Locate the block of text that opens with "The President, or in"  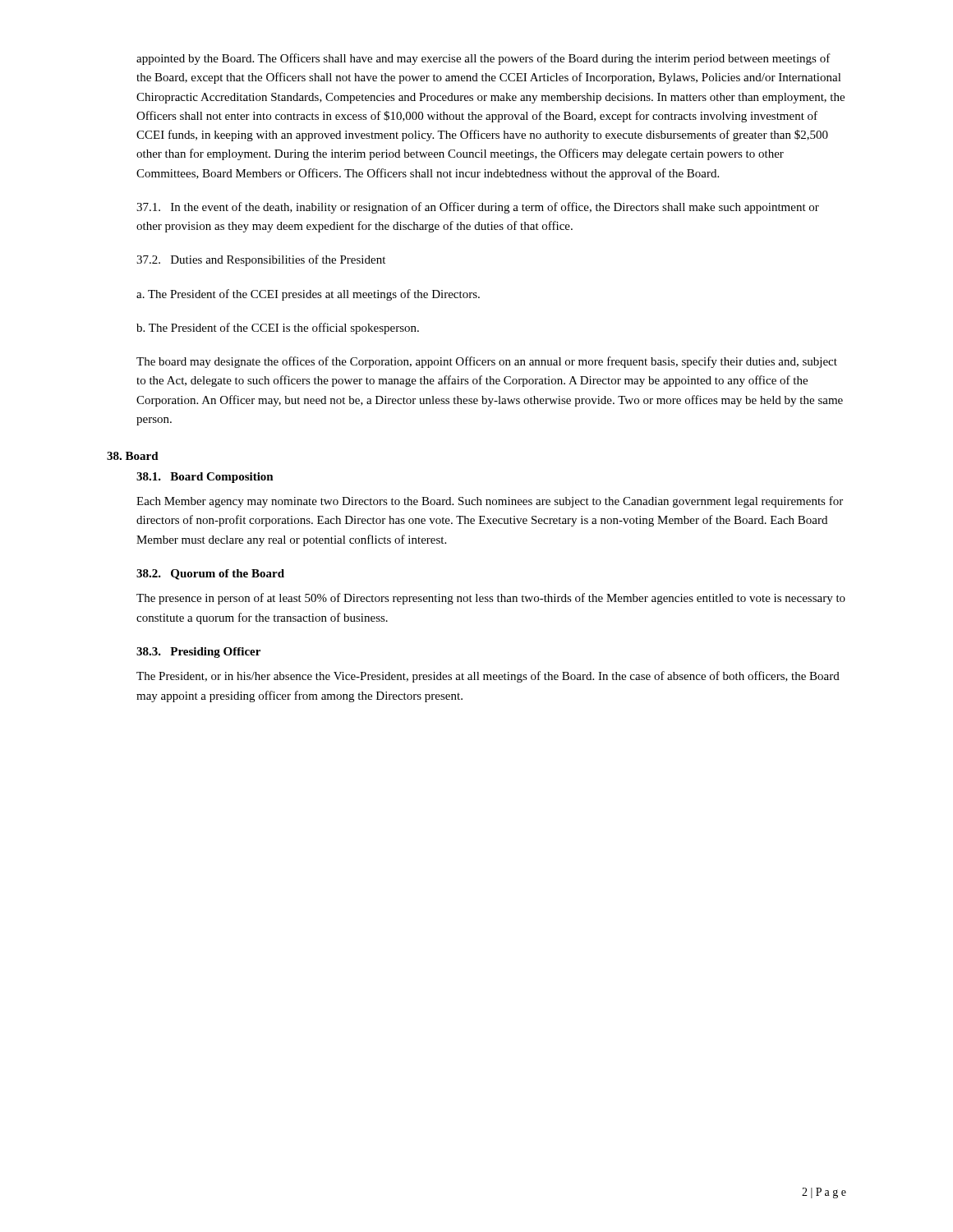pos(488,686)
